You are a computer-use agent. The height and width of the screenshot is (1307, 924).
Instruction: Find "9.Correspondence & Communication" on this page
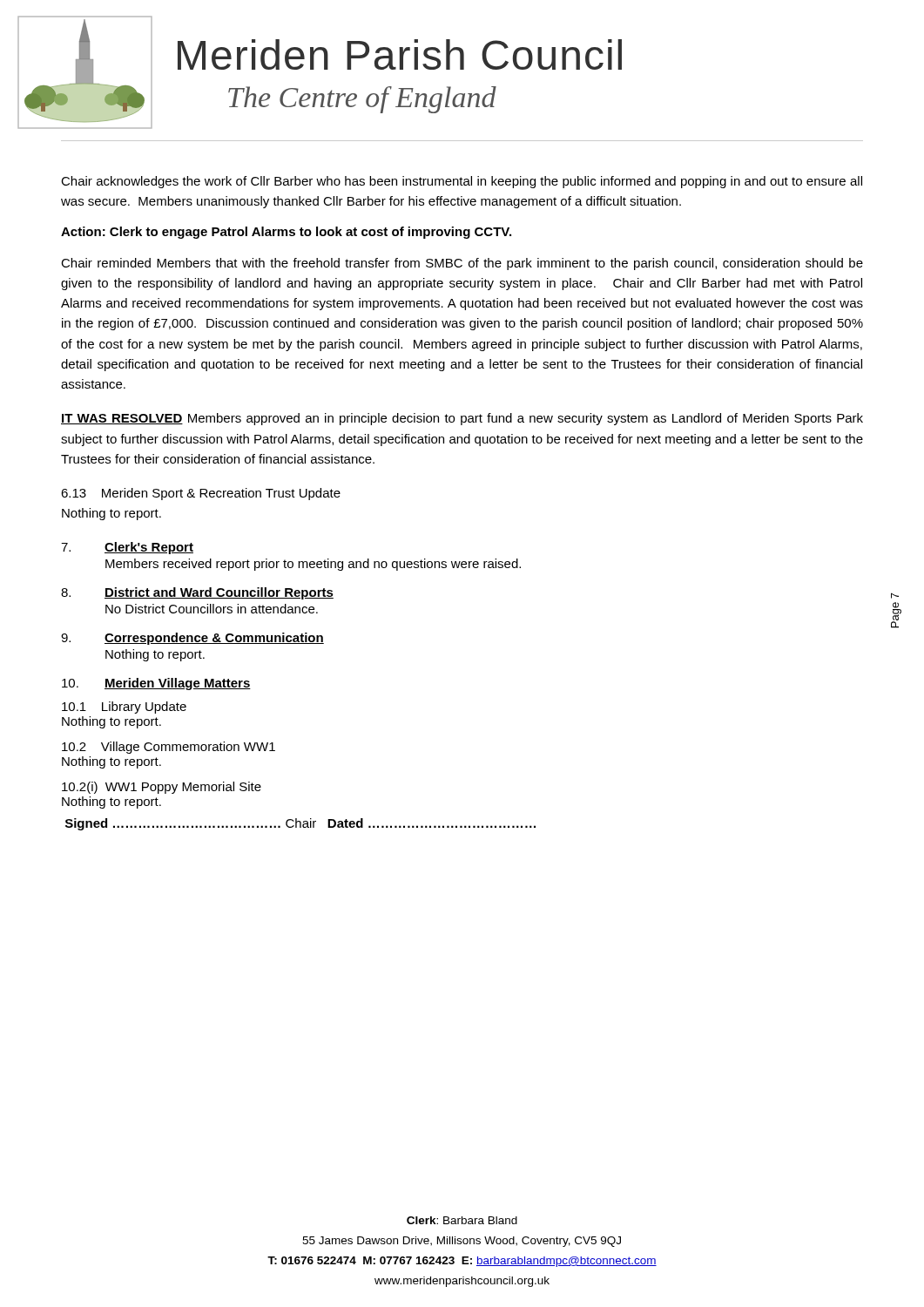192,637
